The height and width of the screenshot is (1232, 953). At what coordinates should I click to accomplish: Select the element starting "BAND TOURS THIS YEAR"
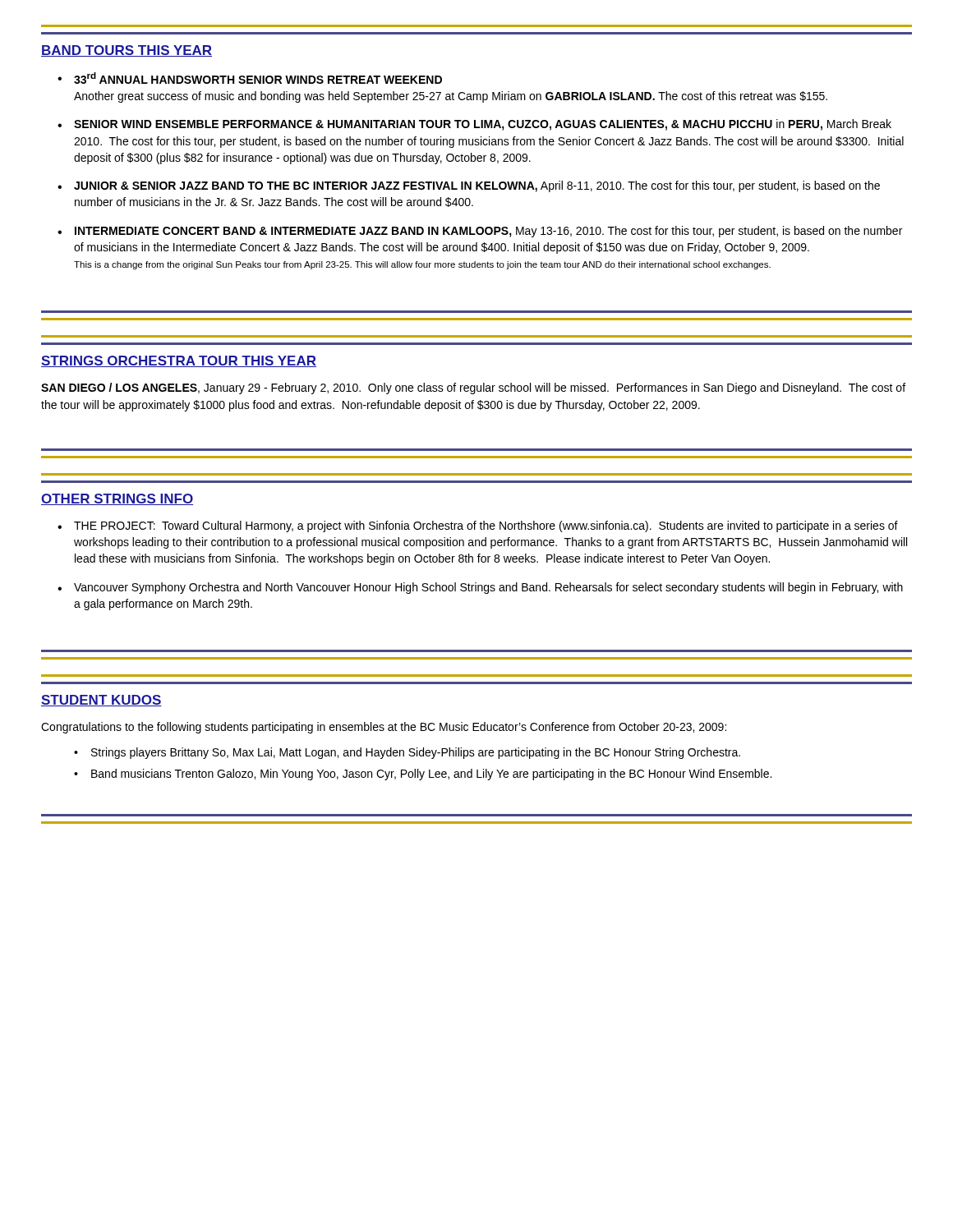coord(127,51)
